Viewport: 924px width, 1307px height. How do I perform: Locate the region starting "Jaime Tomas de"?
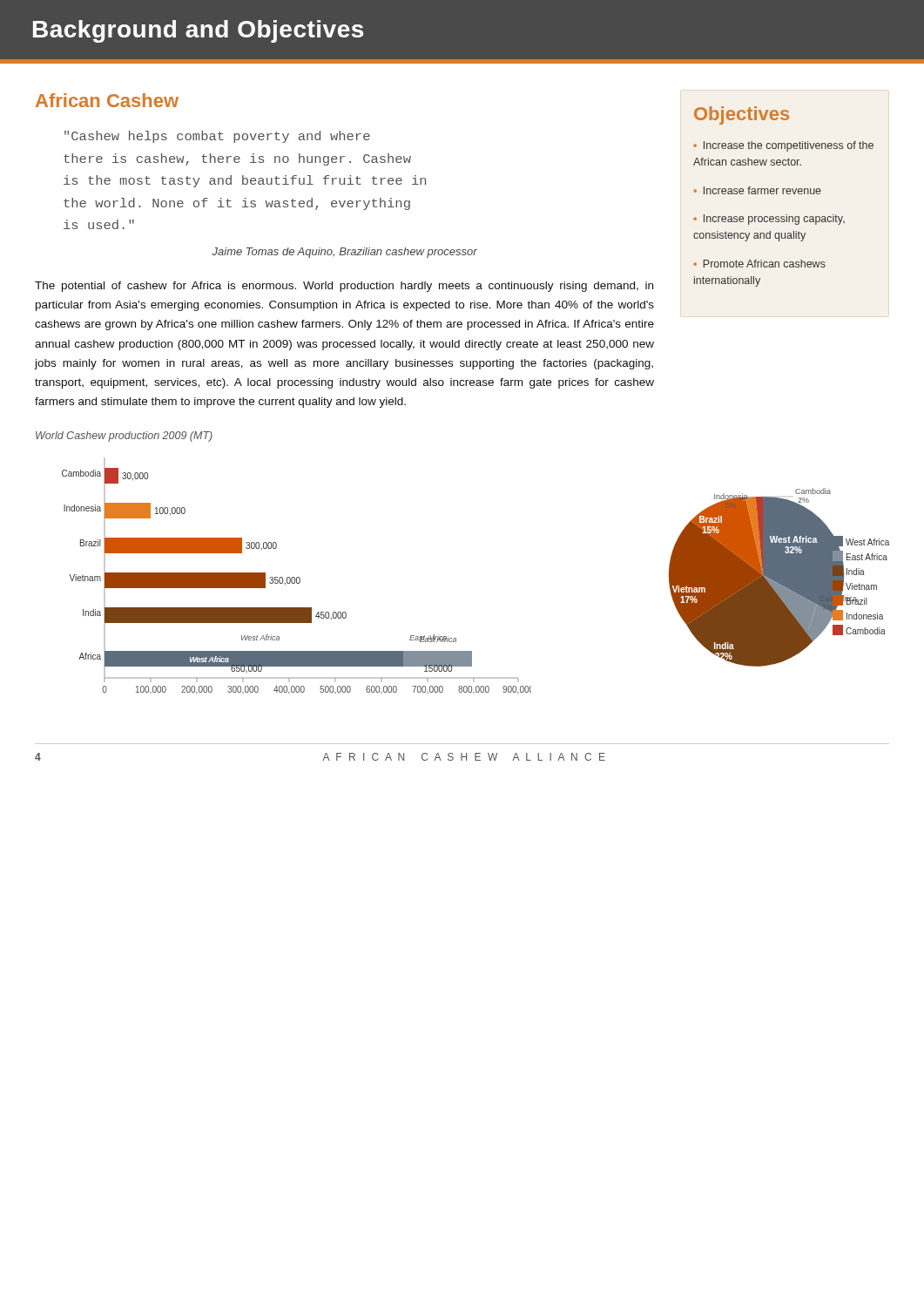click(344, 251)
